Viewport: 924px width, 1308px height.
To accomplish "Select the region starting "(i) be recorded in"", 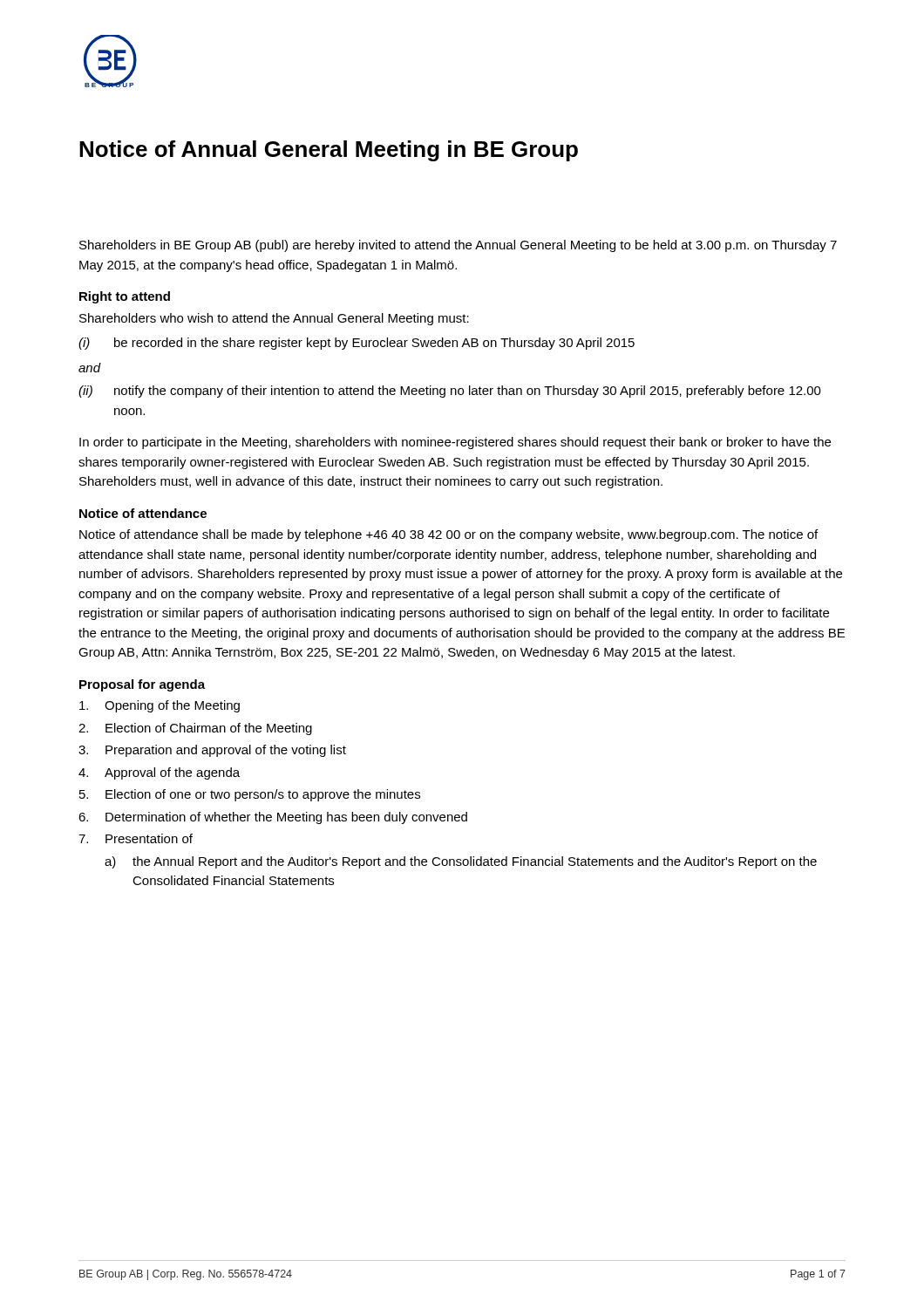I will tap(462, 343).
